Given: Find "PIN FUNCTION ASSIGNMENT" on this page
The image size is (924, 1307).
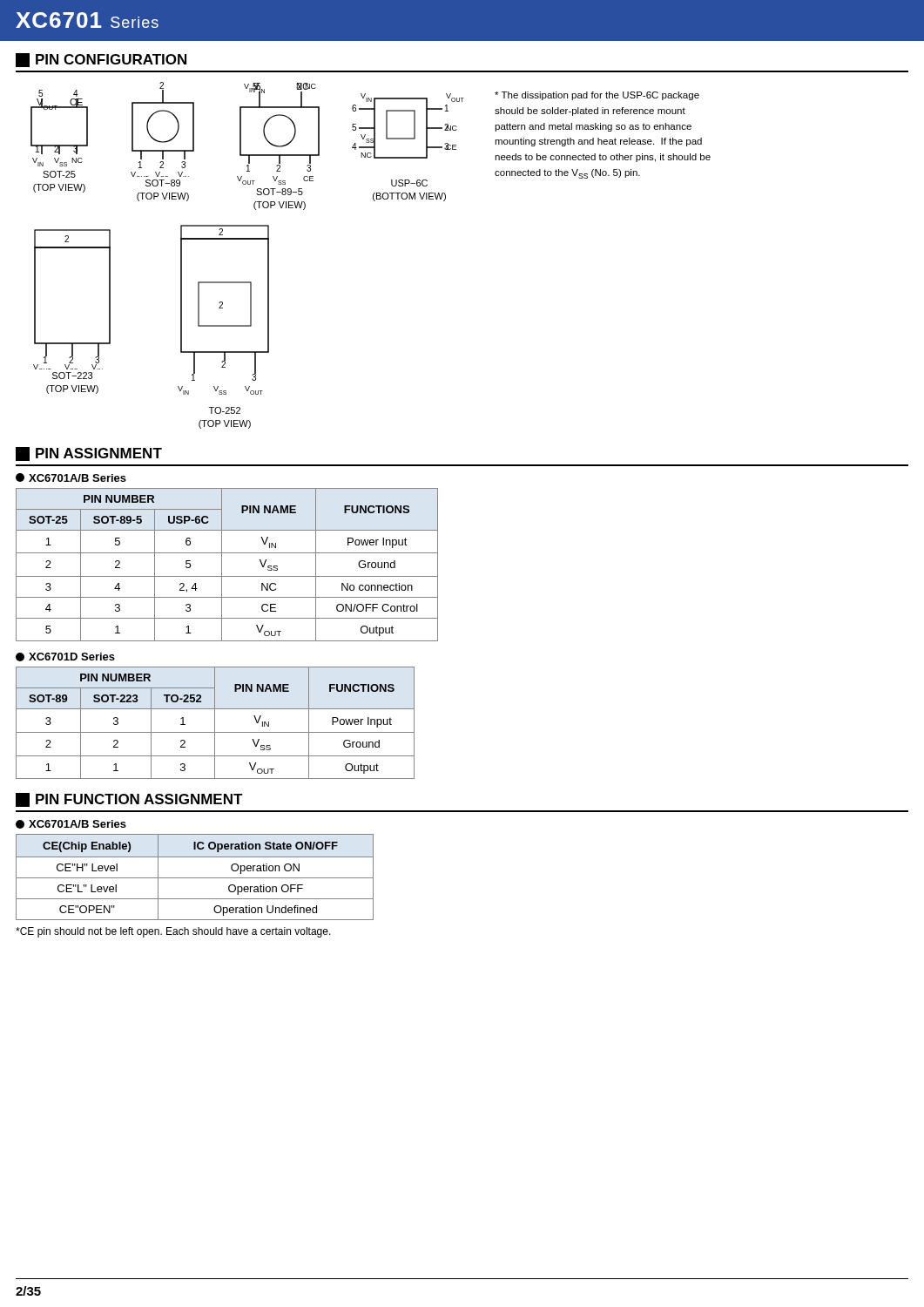Looking at the screenshot, I should tap(129, 800).
